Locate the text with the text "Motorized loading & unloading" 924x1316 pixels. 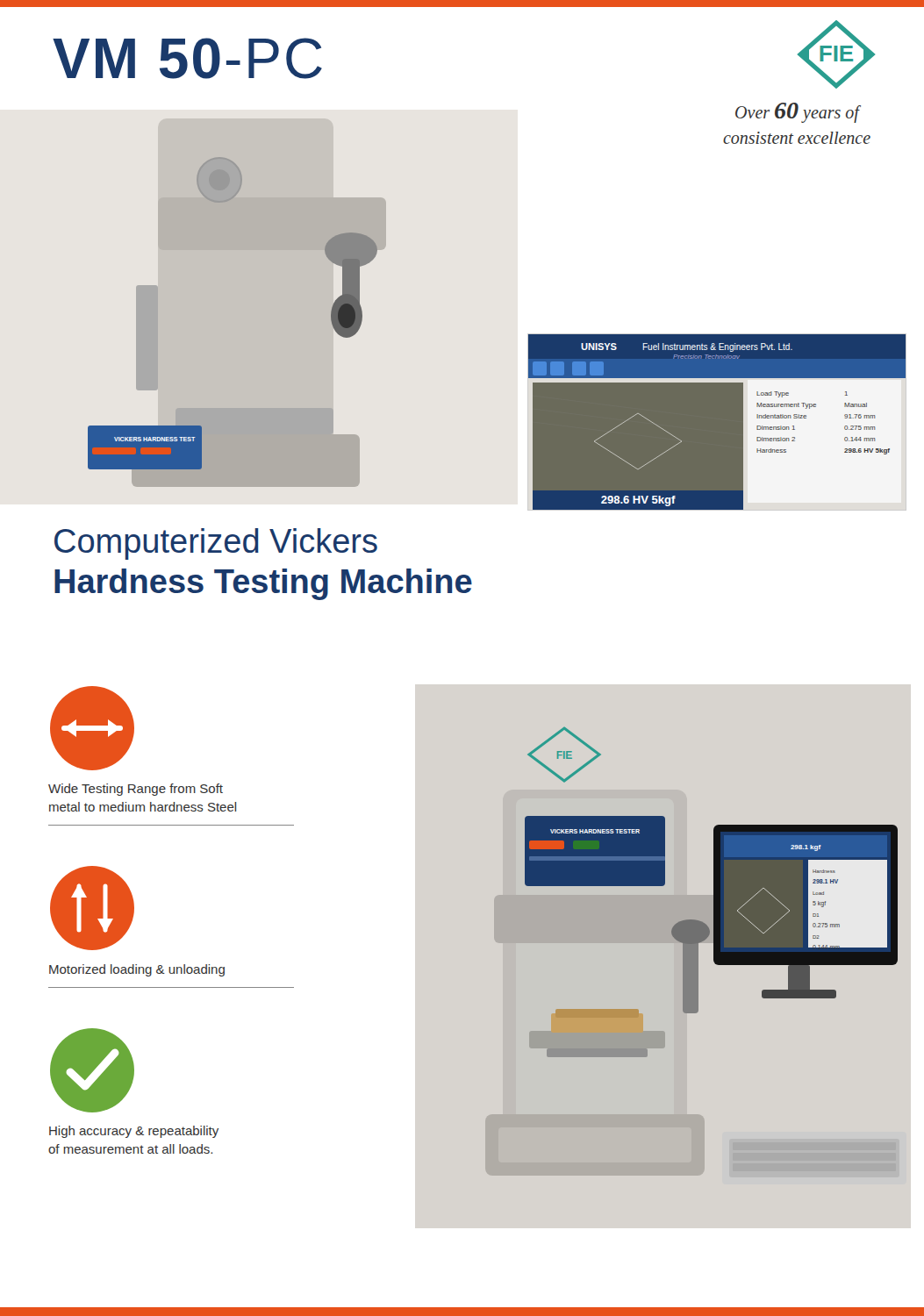(137, 969)
